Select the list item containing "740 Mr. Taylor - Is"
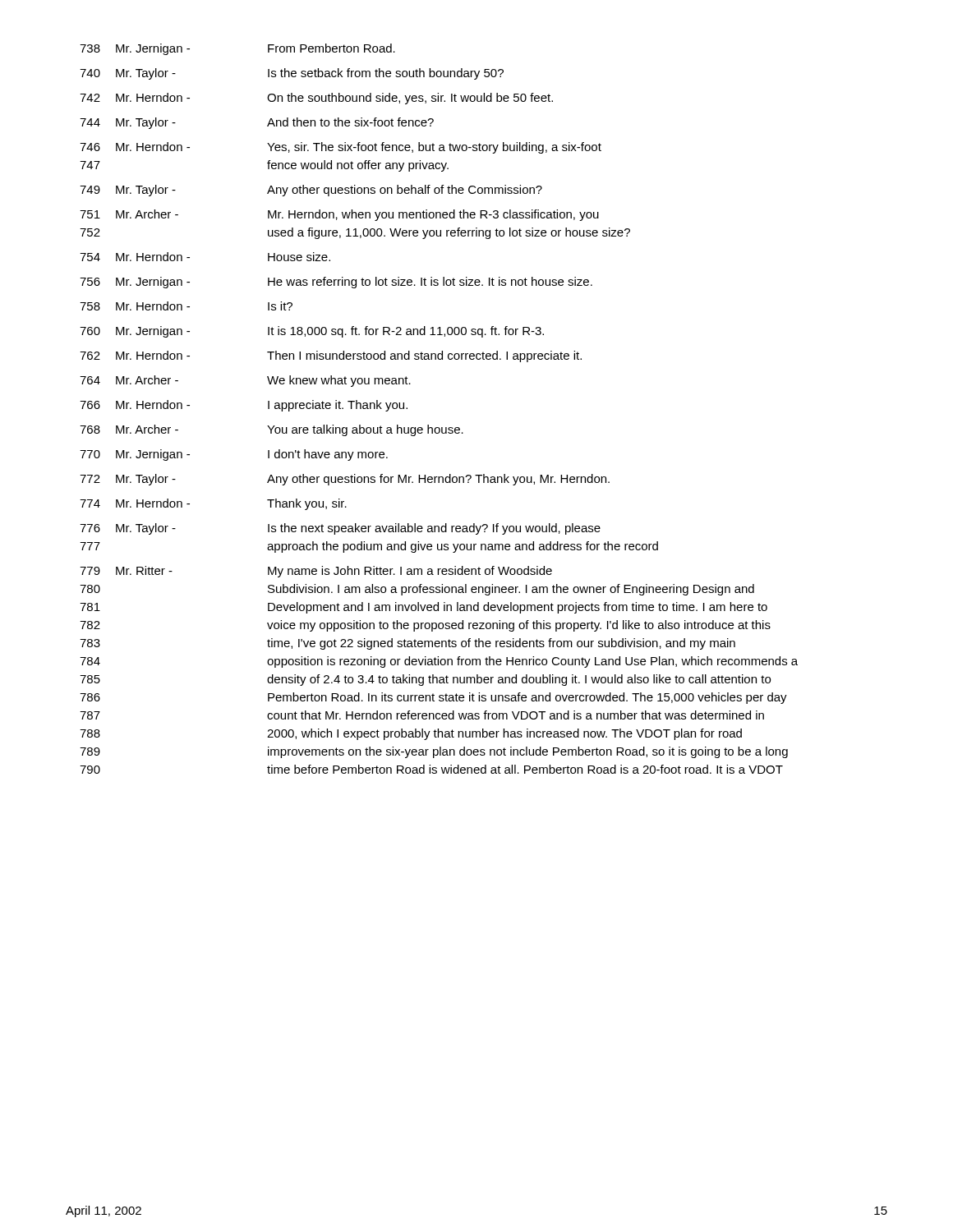Screen dimensions: 1232x953 click(476, 73)
